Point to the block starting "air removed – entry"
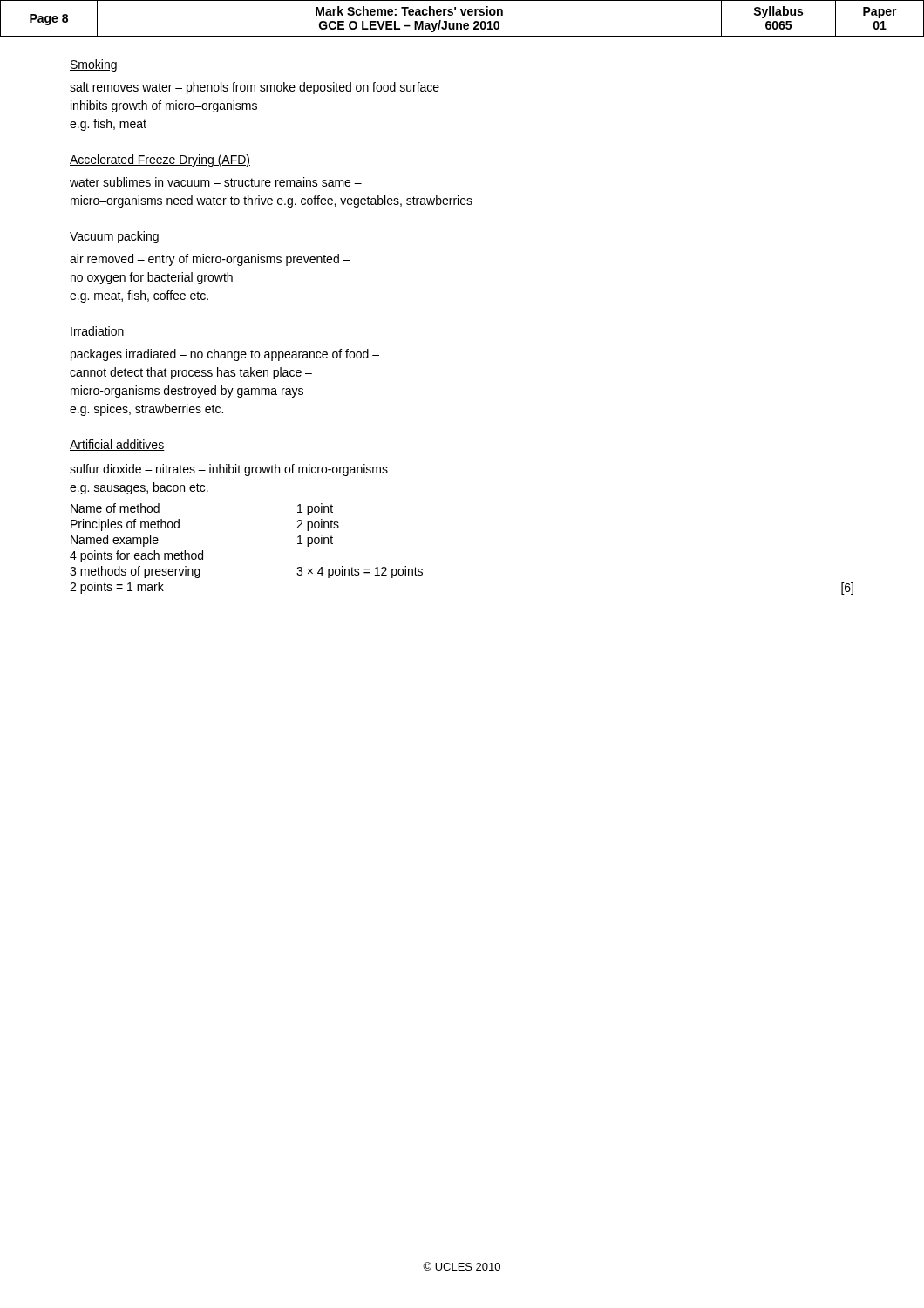924x1308 pixels. (210, 260)
